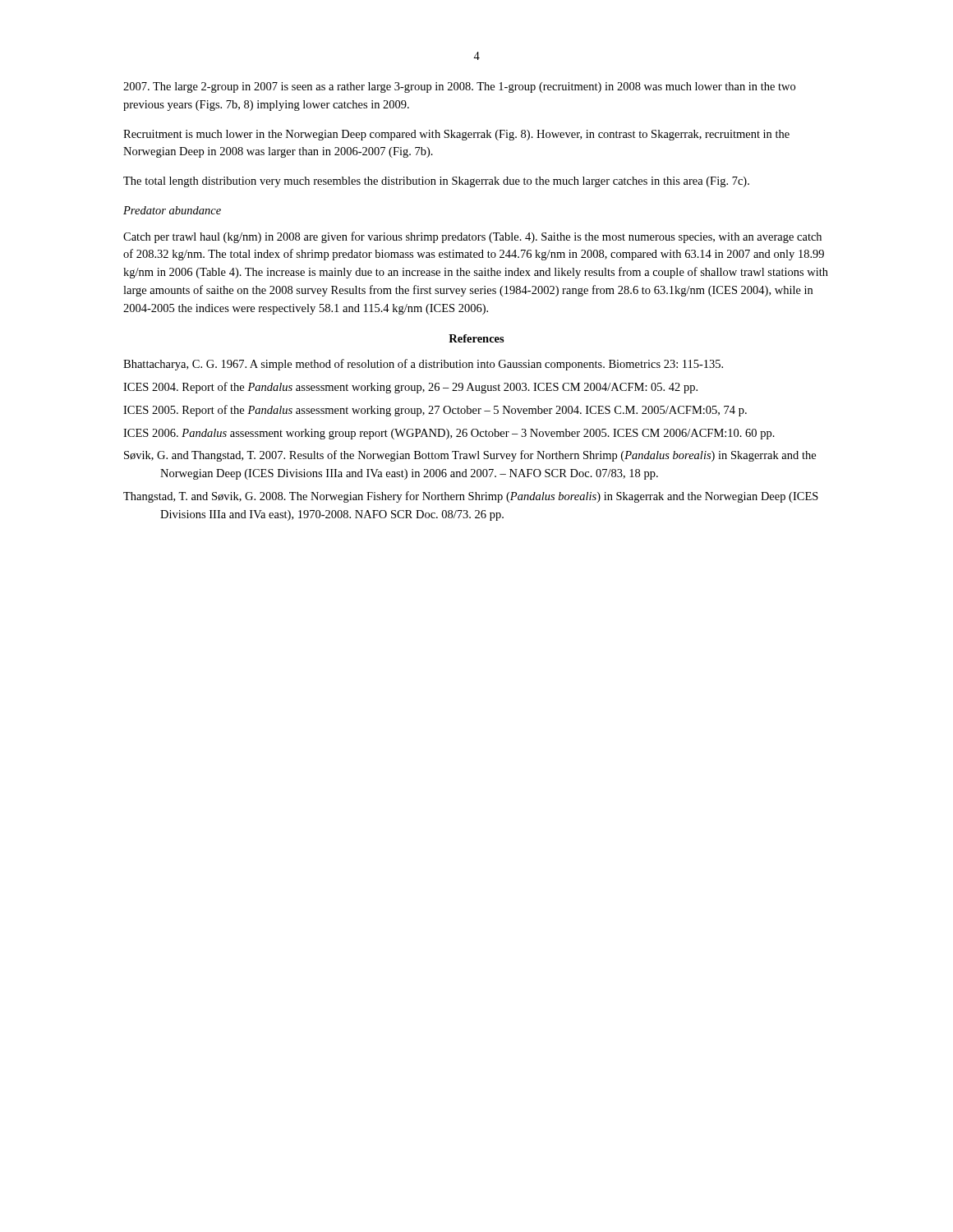Find the text block that reads "The large 2-group in 2007"
The image size is (953, 1232).
(x=460, y=95)
